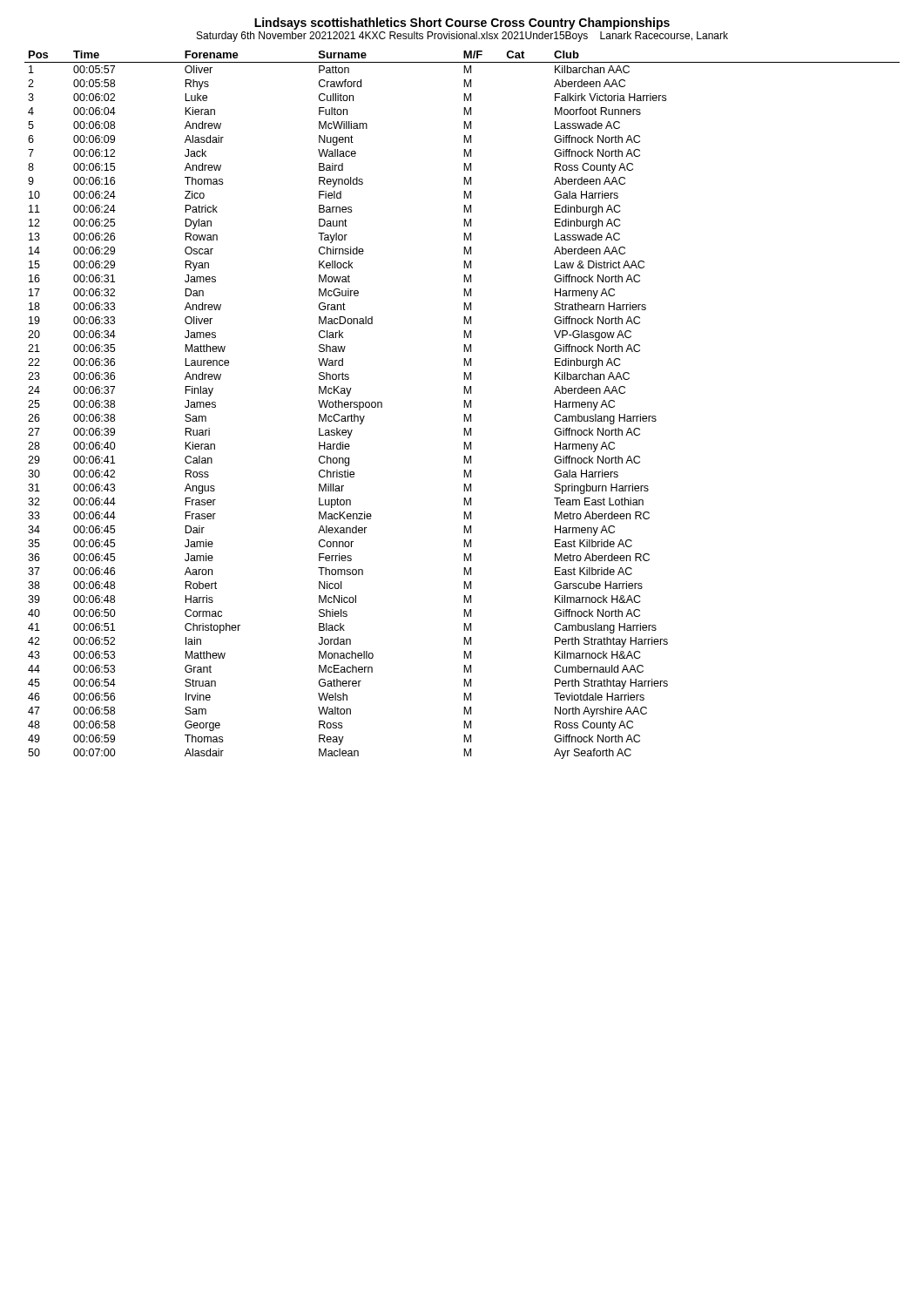
Task: Locate the table with the text "Kilbarchan AAC"
Action: click(x=462, y=403)
